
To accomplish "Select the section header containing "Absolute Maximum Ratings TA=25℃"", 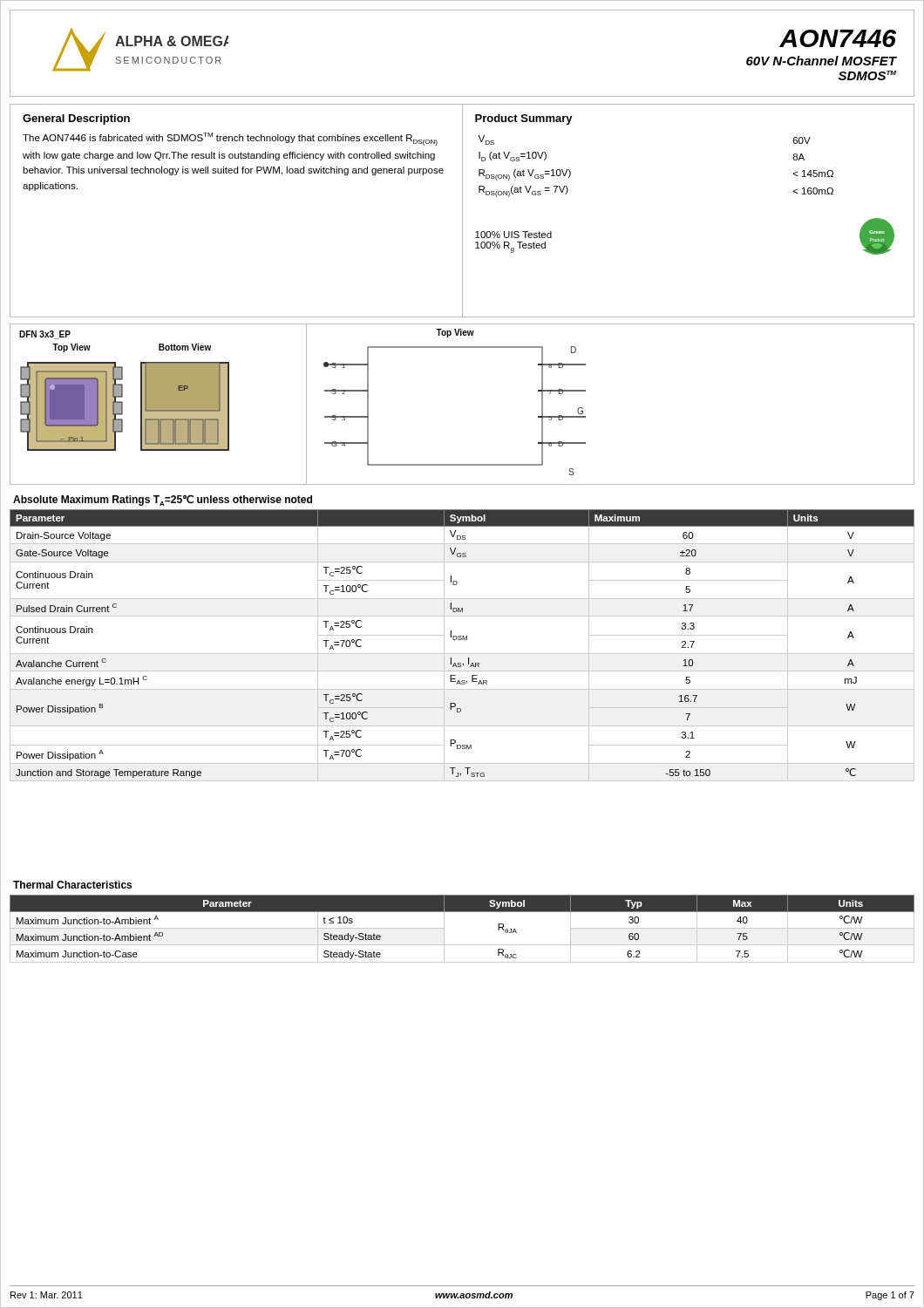I will pyautogui.click(x=163, y=501).
